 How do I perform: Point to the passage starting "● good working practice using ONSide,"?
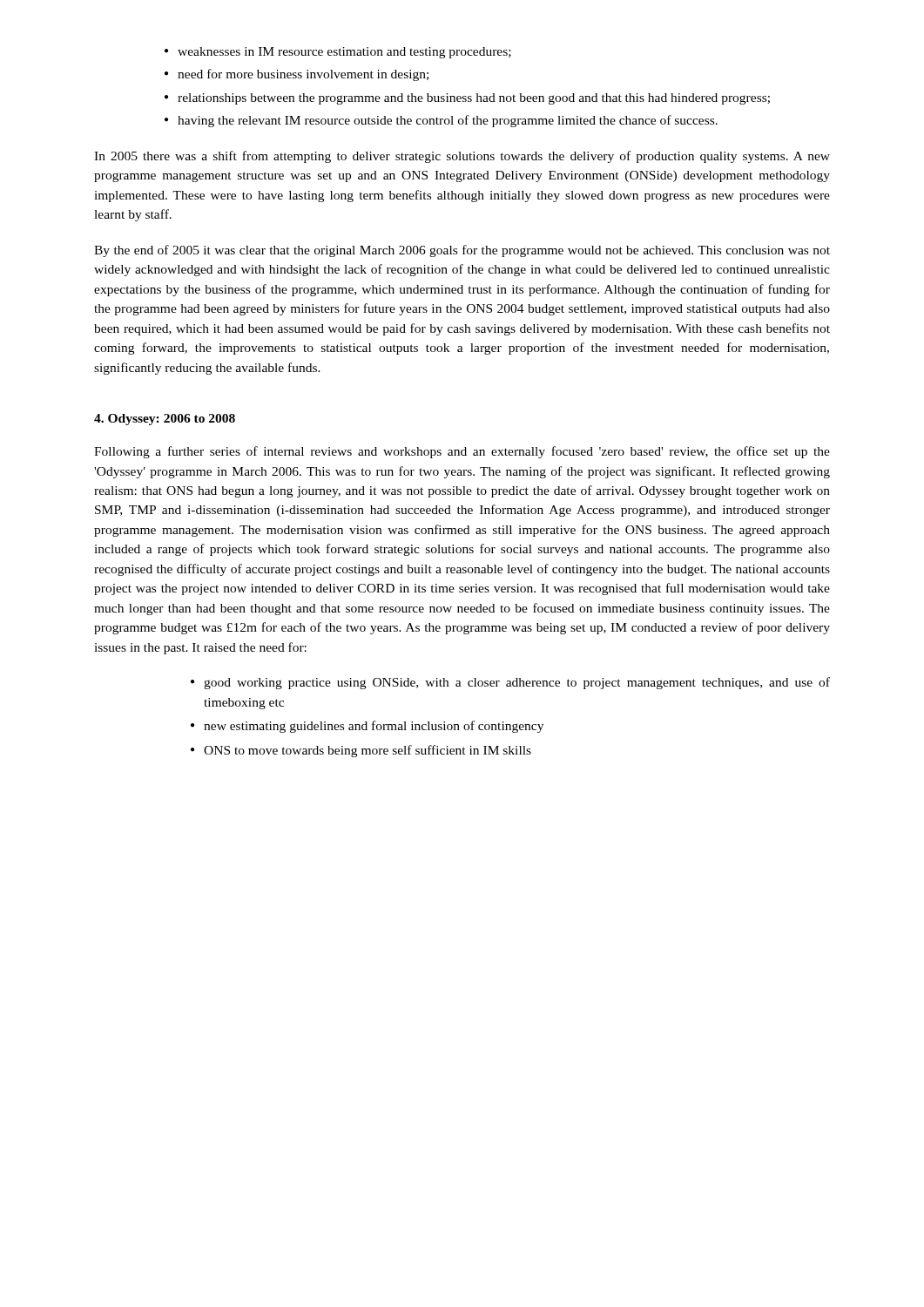point(510,692)
